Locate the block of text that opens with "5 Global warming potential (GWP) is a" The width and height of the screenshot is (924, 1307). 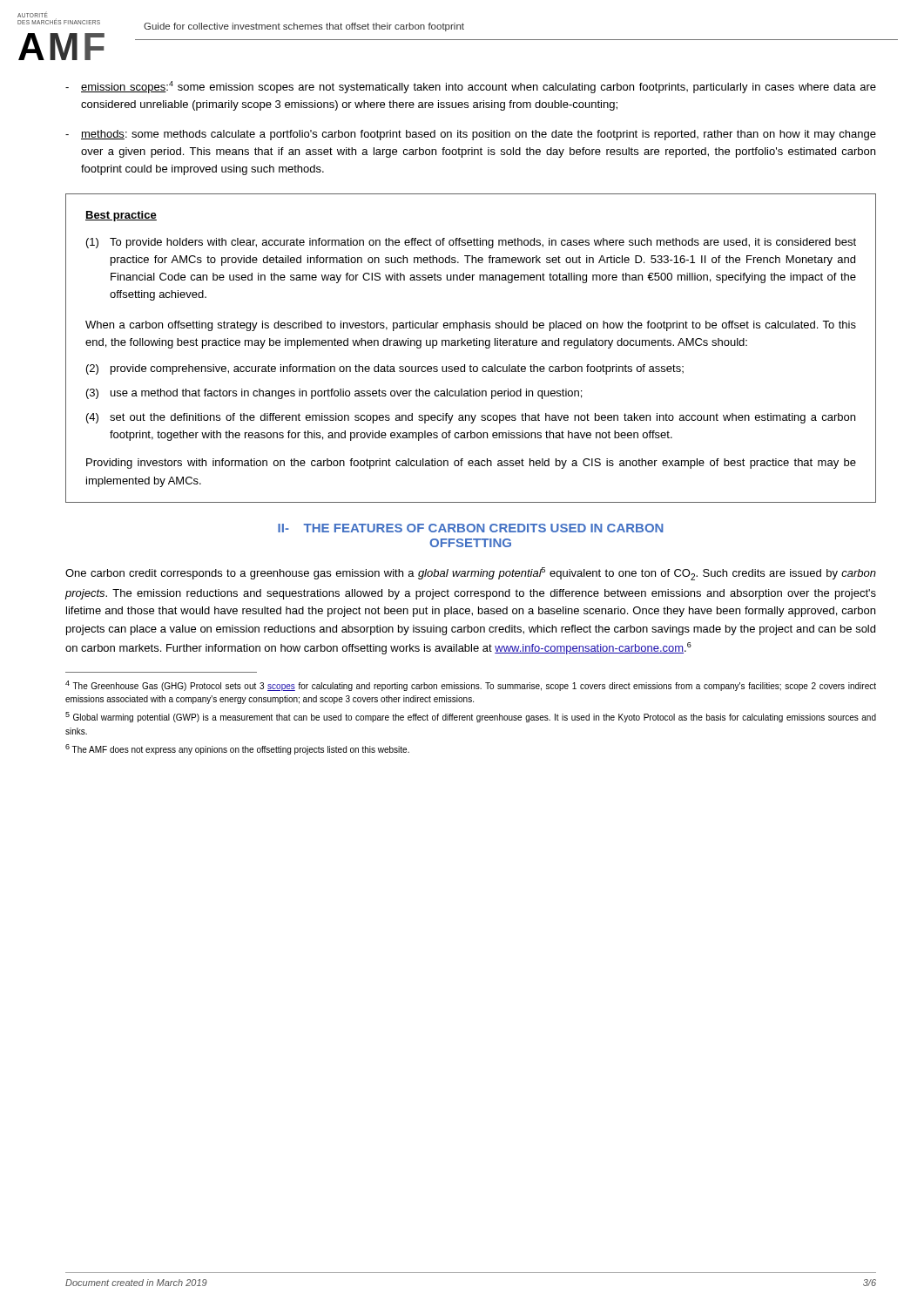pos(471,723)
